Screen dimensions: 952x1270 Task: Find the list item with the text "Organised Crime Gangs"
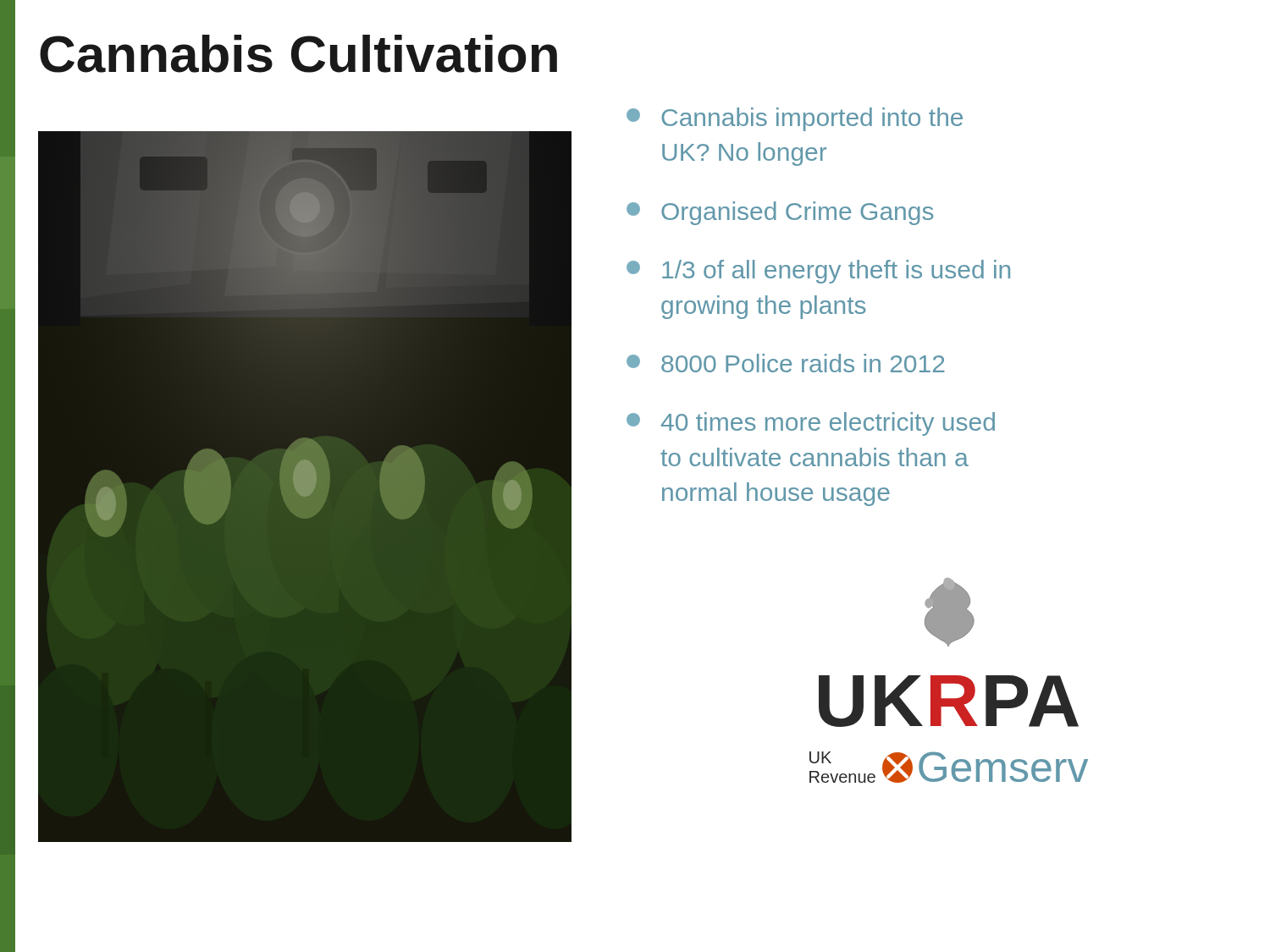tap(780, 211)
